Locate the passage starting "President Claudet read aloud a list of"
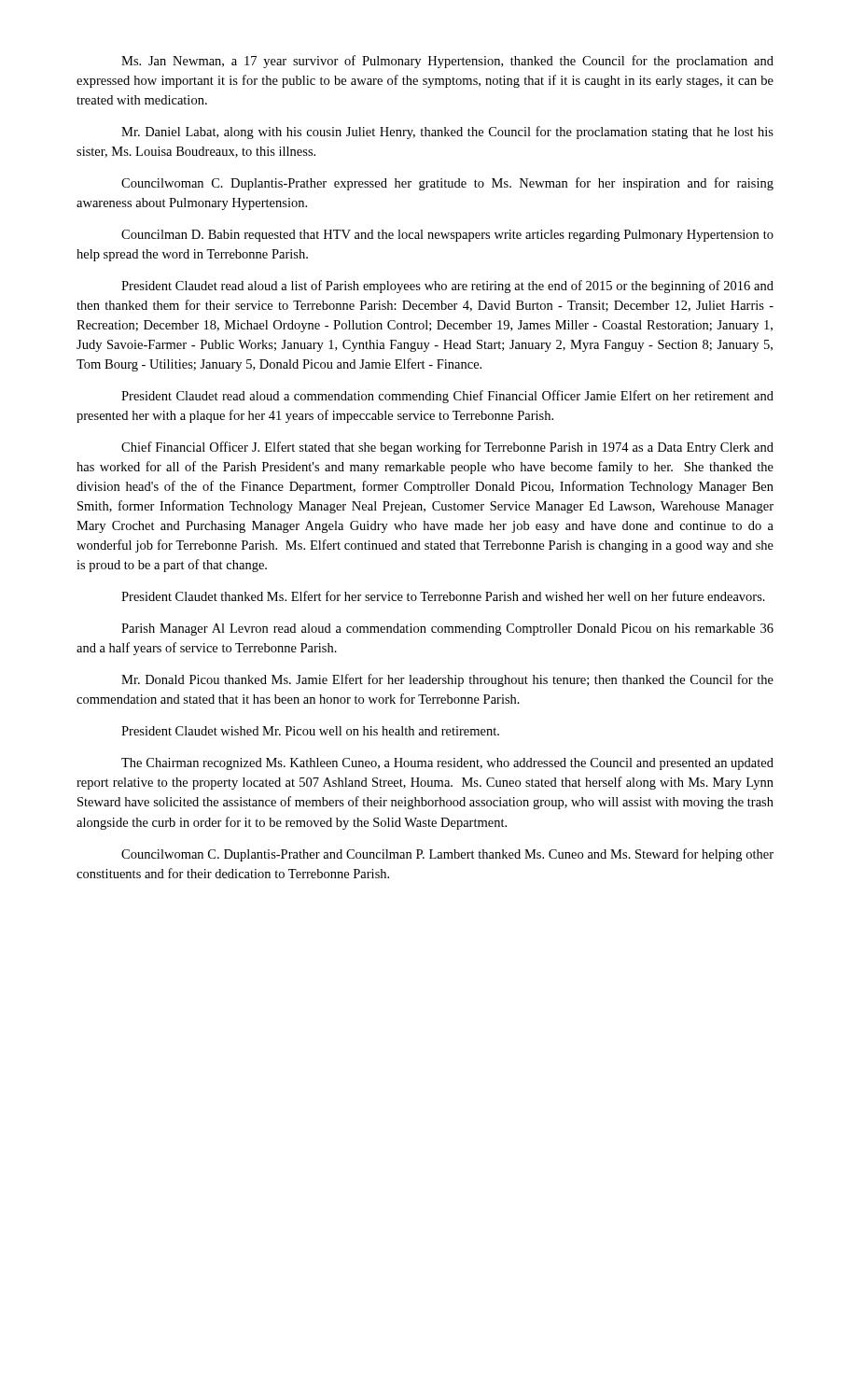850x1400 pixels. [425, 325]
